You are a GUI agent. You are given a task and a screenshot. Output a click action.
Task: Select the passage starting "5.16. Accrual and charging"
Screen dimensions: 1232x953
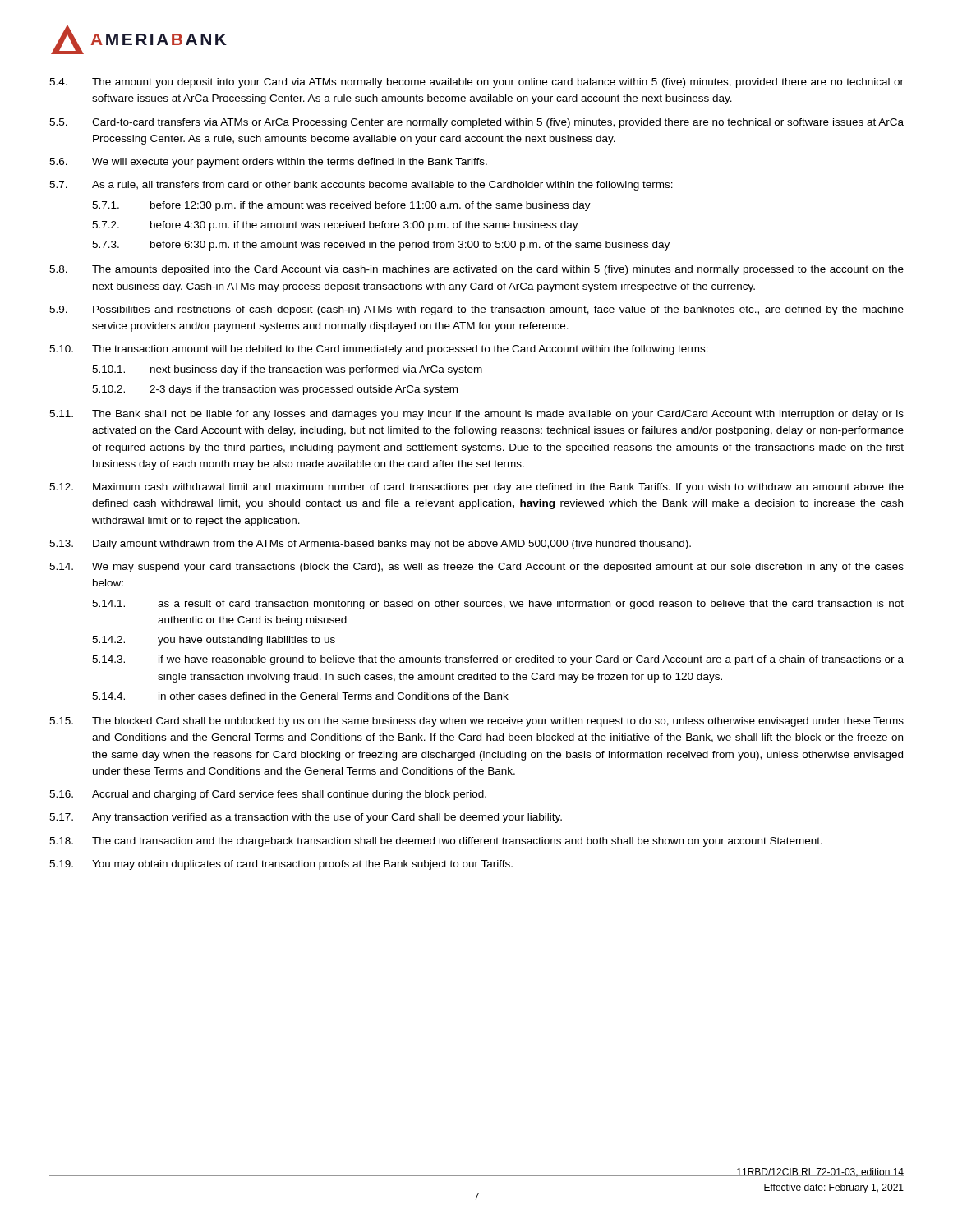pos(476,794)
